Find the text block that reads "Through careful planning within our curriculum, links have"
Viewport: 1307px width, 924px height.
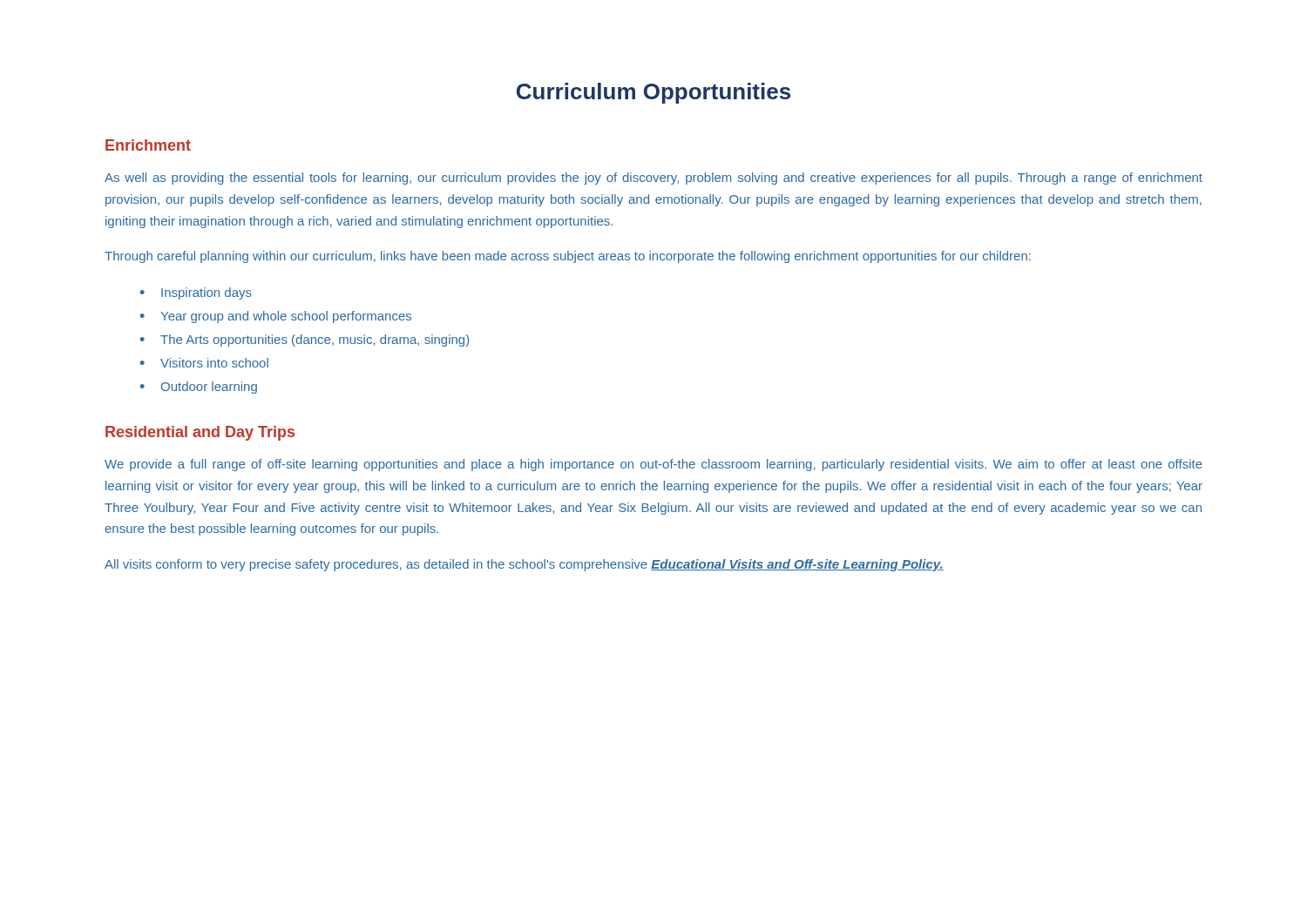568,256
